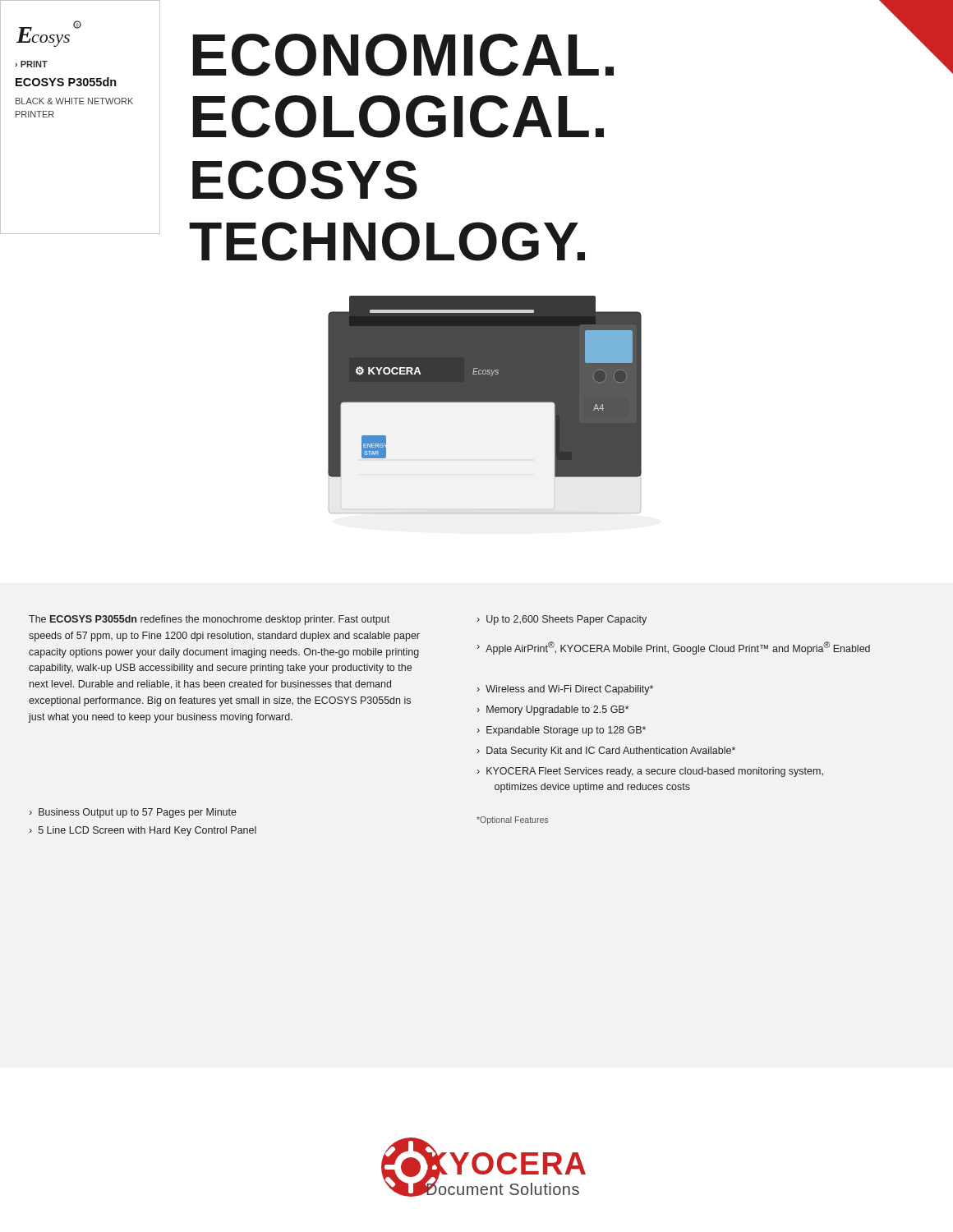The height and width of the screenshot is (1232, 953).
Task: Click where it says "ECOSYS P3055dn"
Action: (x=66, y=82)
